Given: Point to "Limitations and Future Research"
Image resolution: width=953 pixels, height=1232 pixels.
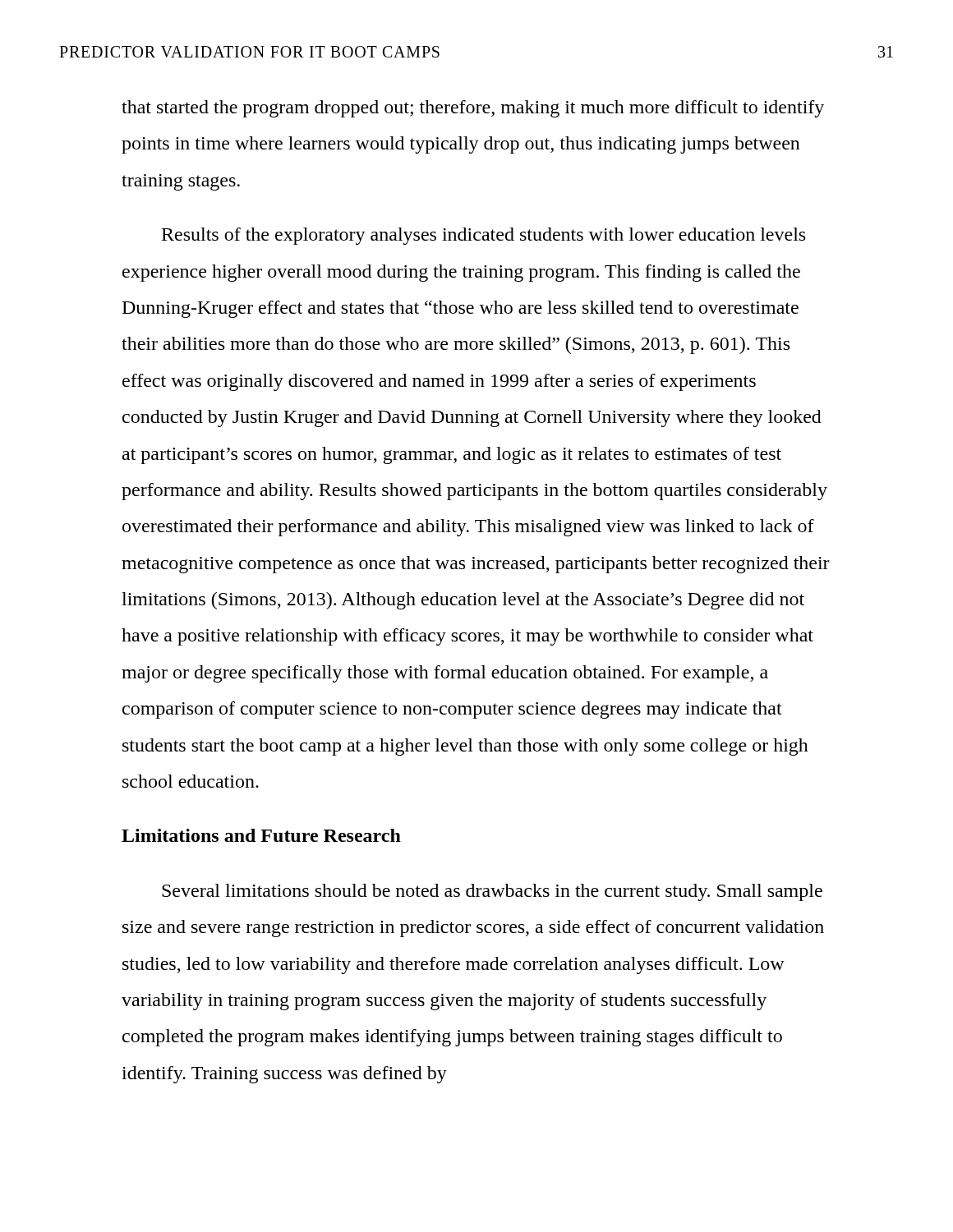Looking at the screenshot, I should click(x=261, y=836).
